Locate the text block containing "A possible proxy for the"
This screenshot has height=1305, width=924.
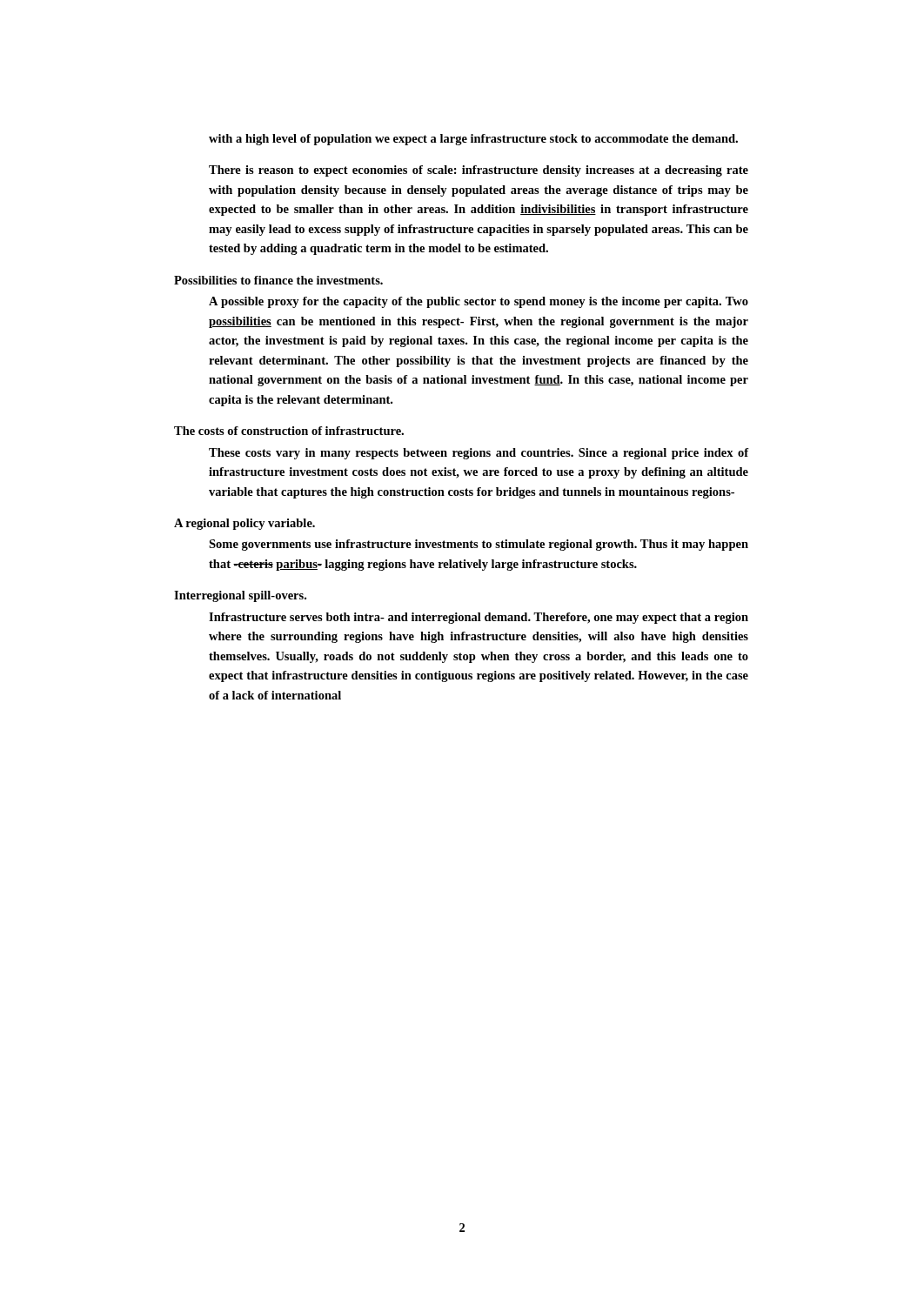[479, 350]
